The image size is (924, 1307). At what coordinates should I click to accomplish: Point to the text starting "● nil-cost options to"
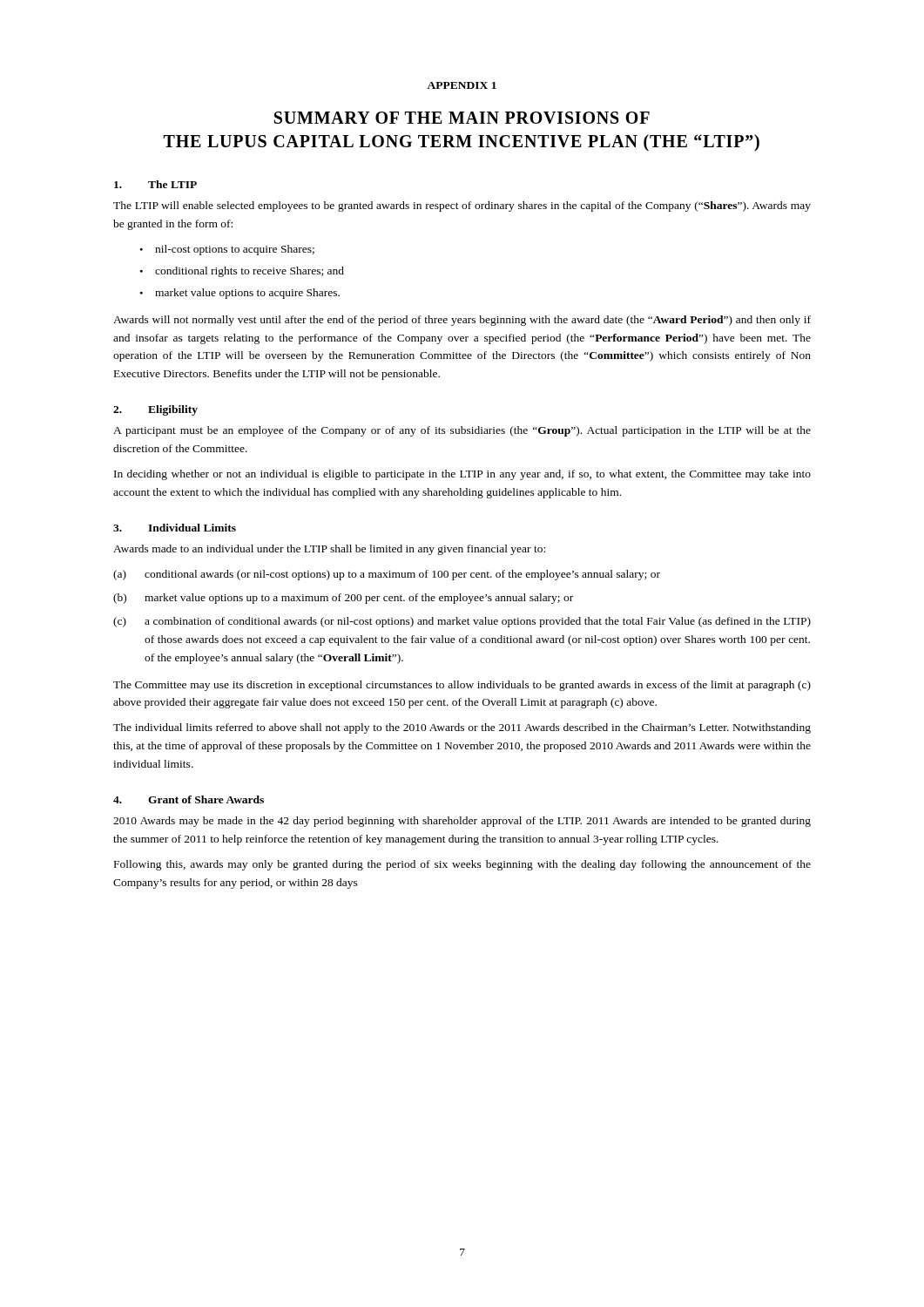(x=227, y=250)
